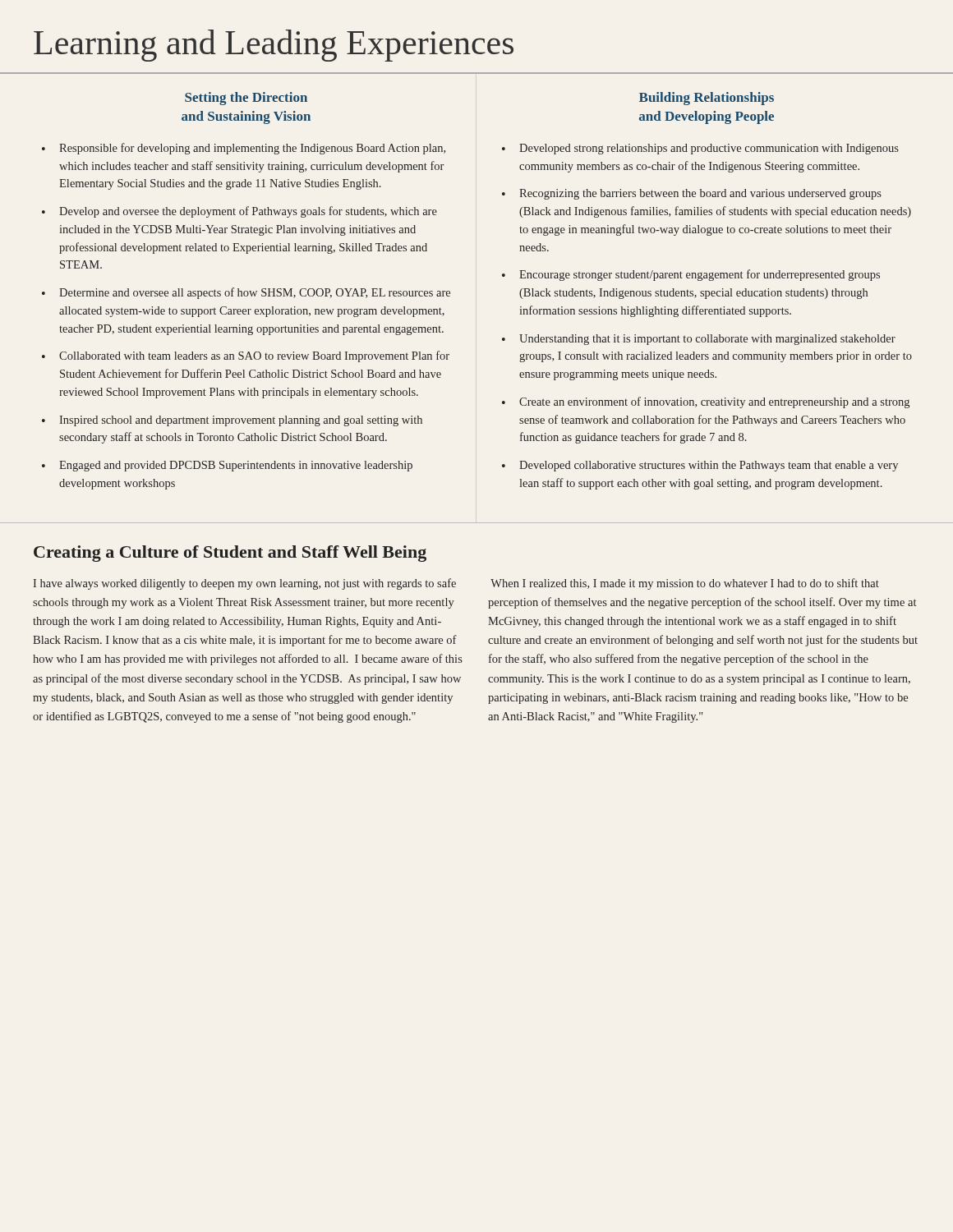This screenshot has width=953, height=1232.
Task: Click on the element starting "Developed collaborative structures within the"
Action: click(709, 474)
